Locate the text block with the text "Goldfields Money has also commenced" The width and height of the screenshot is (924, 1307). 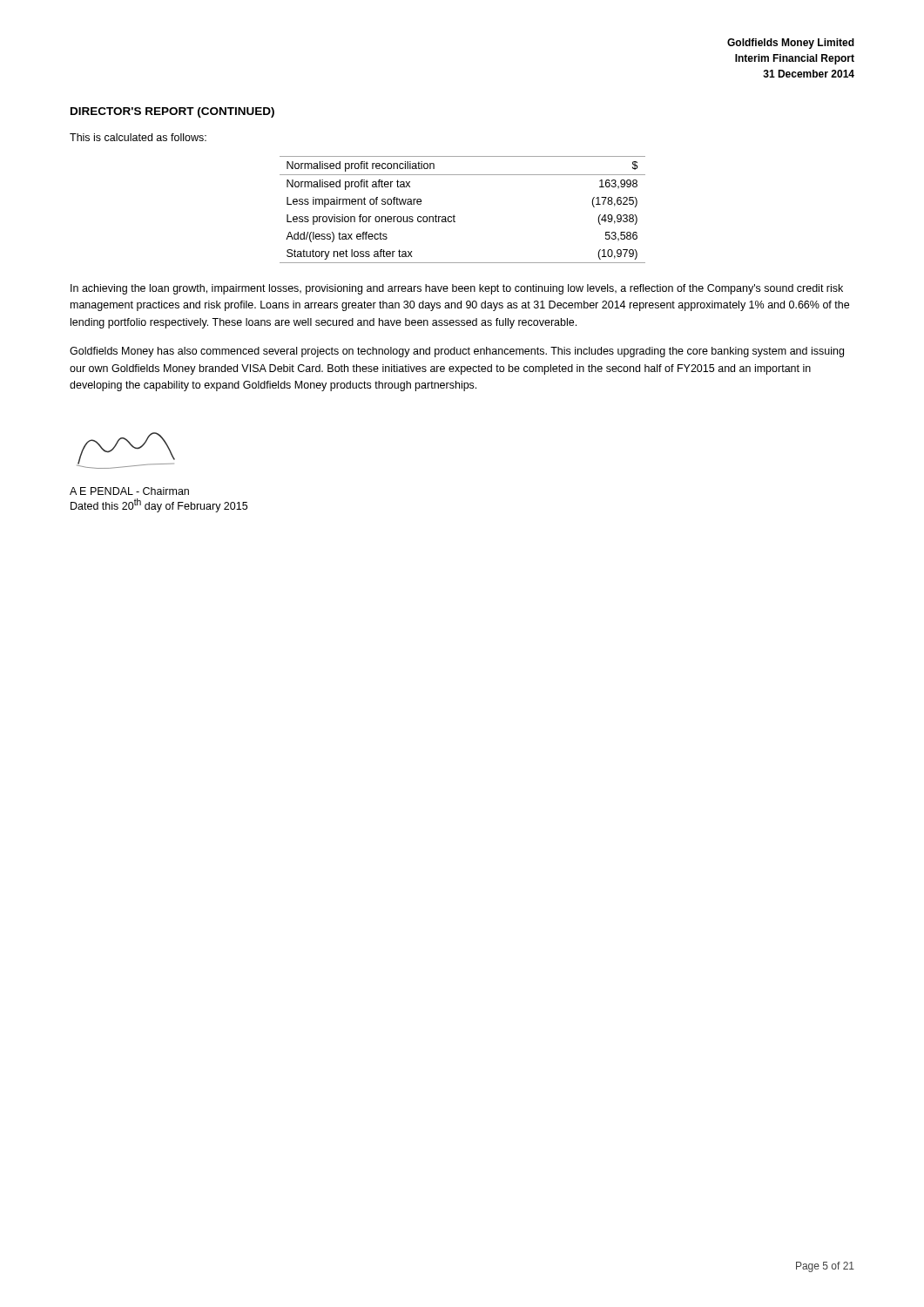point(457,368)
